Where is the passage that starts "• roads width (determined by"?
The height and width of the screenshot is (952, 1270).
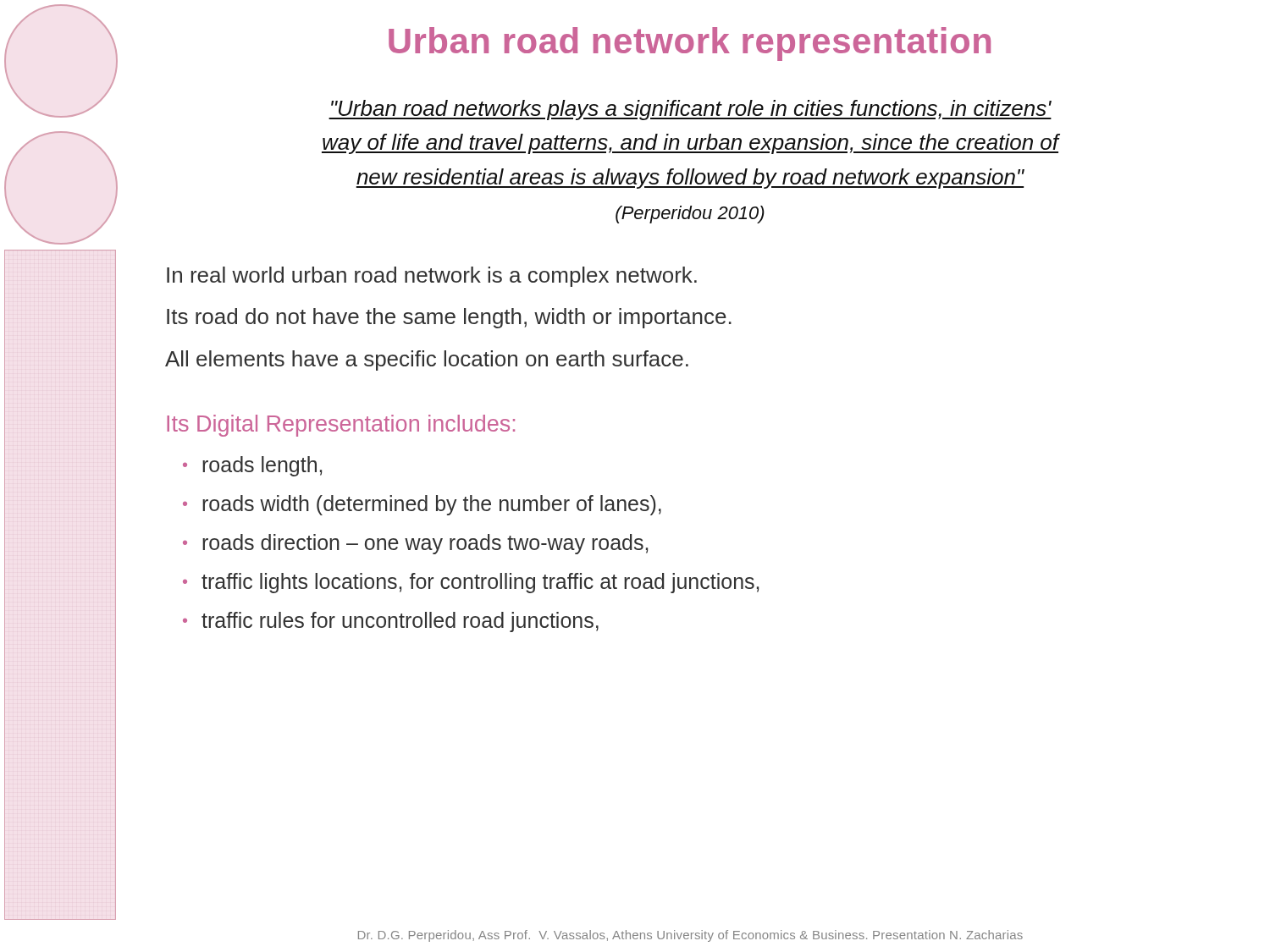tap(422, 503)
